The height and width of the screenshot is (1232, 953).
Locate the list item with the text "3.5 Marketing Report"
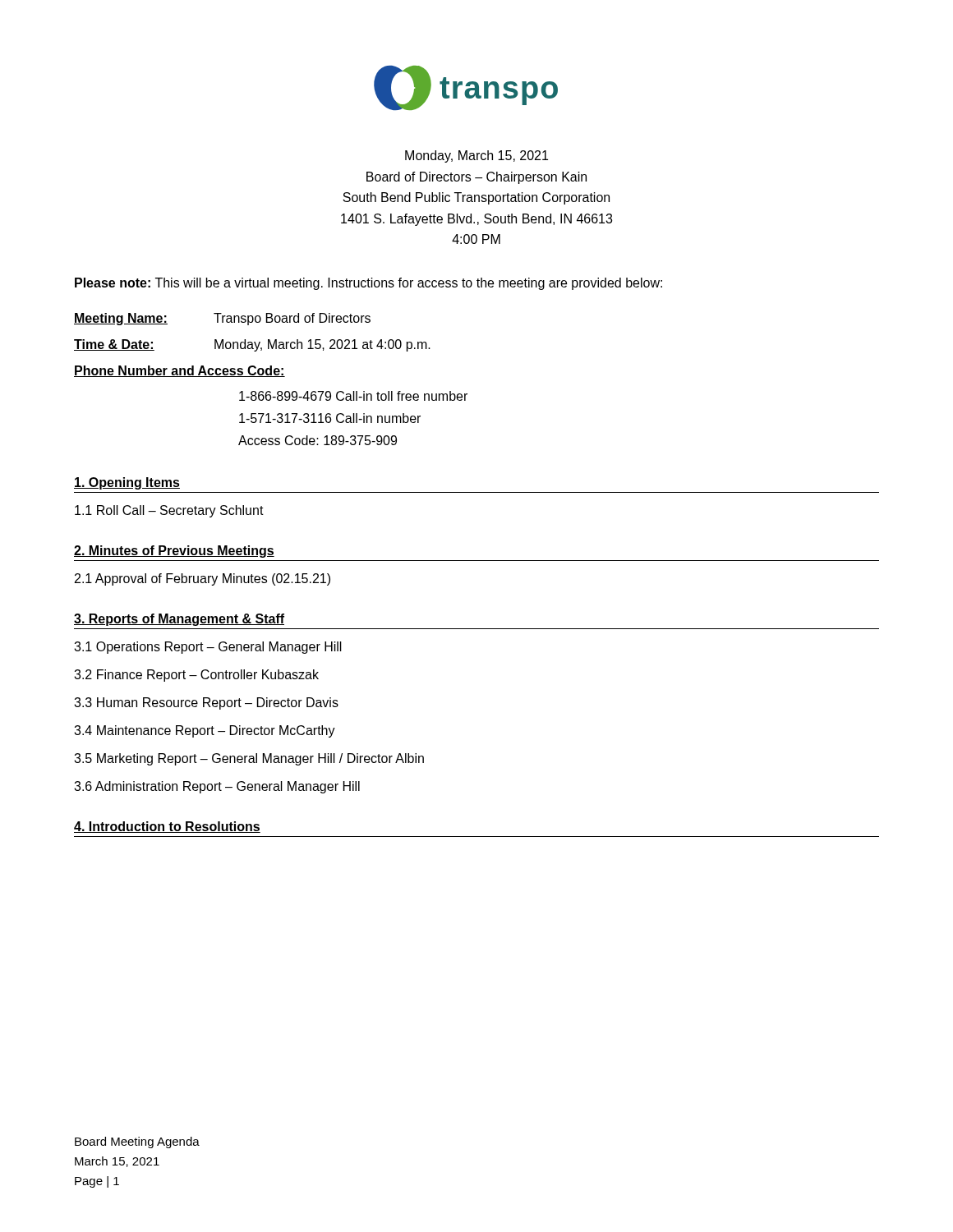coord(249,758)
